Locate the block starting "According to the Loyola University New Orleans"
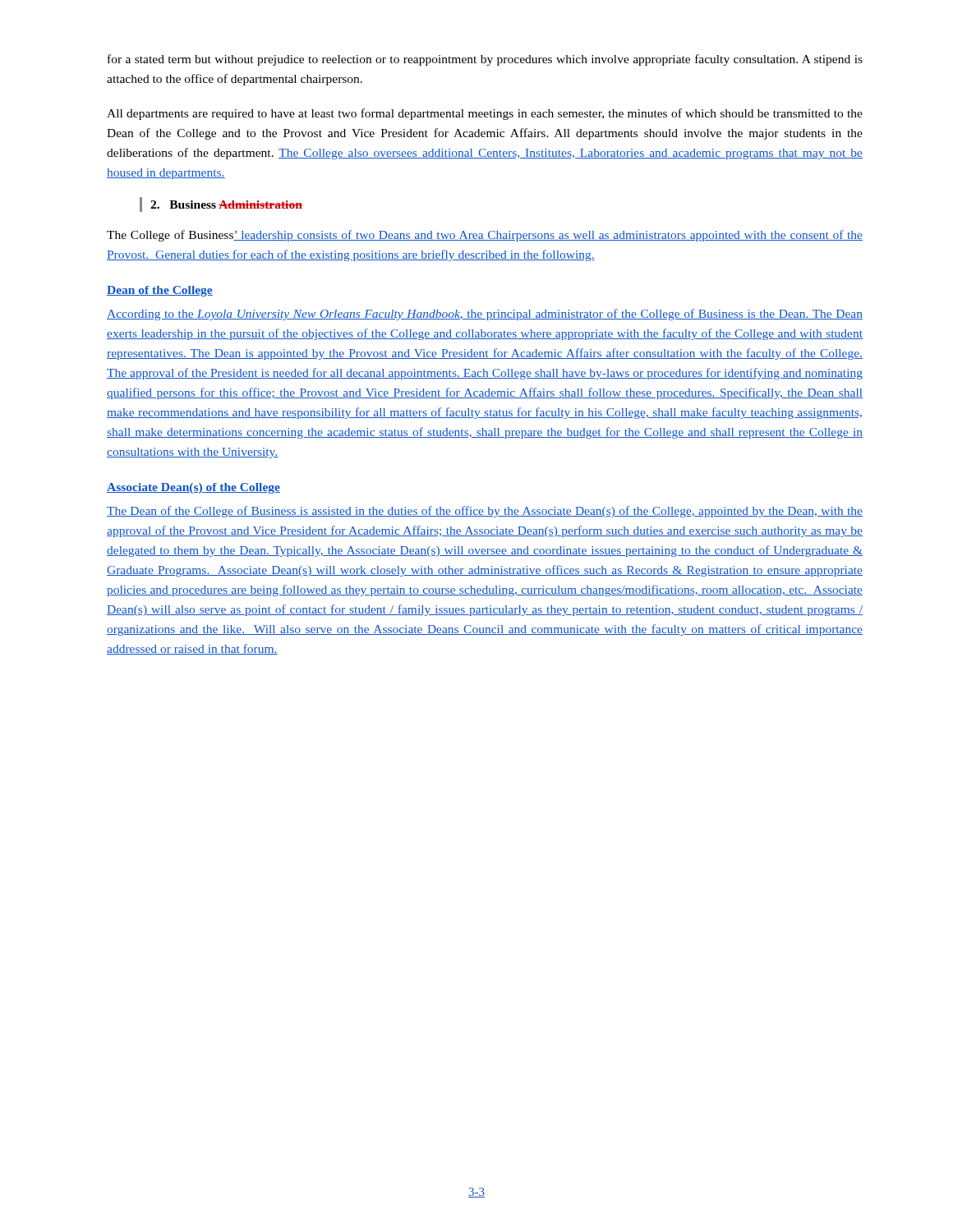This screenshot has width=953, height=1232. click(485, 383)
